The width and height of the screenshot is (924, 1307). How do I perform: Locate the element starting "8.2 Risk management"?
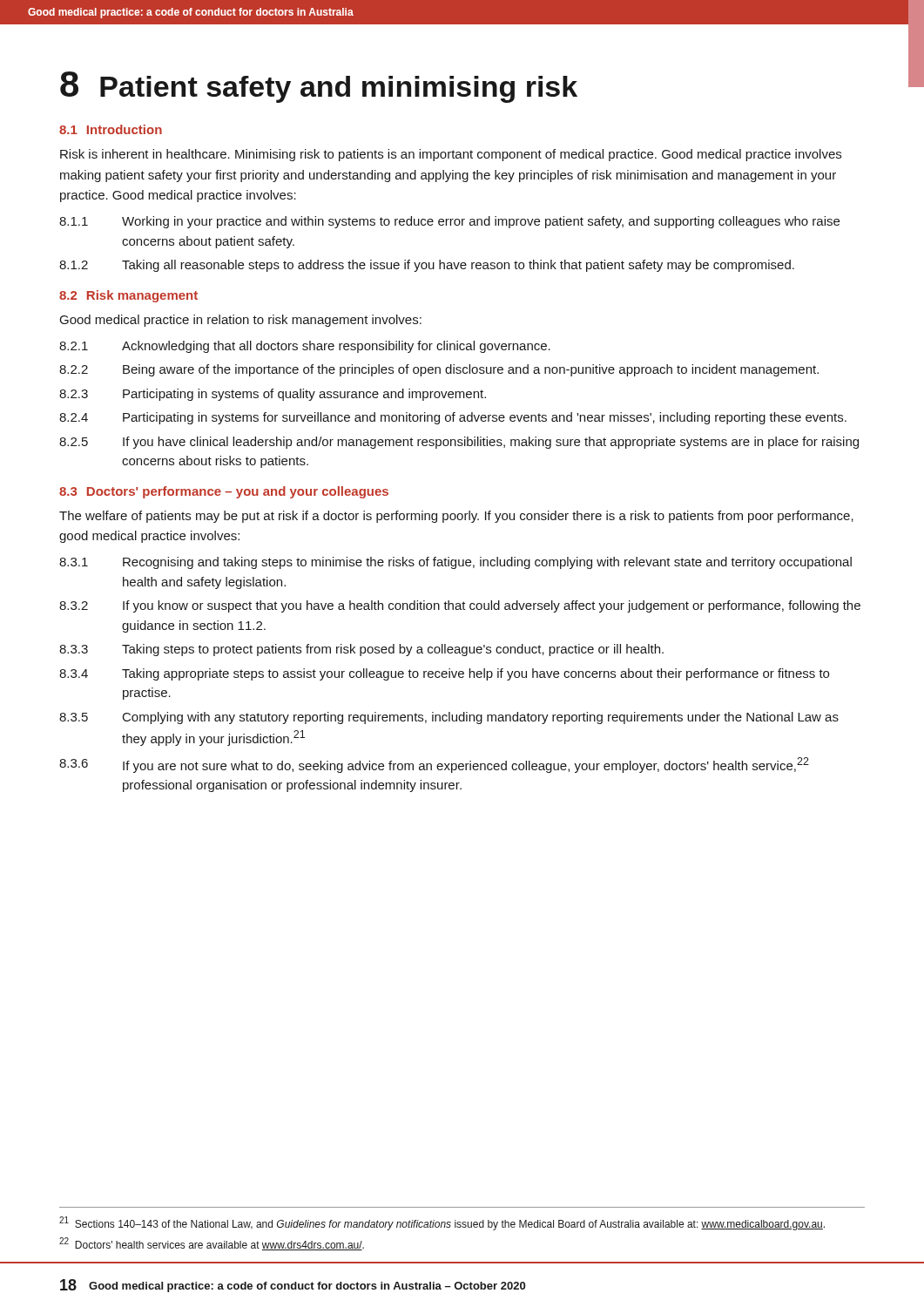click(x=129, y=295)
